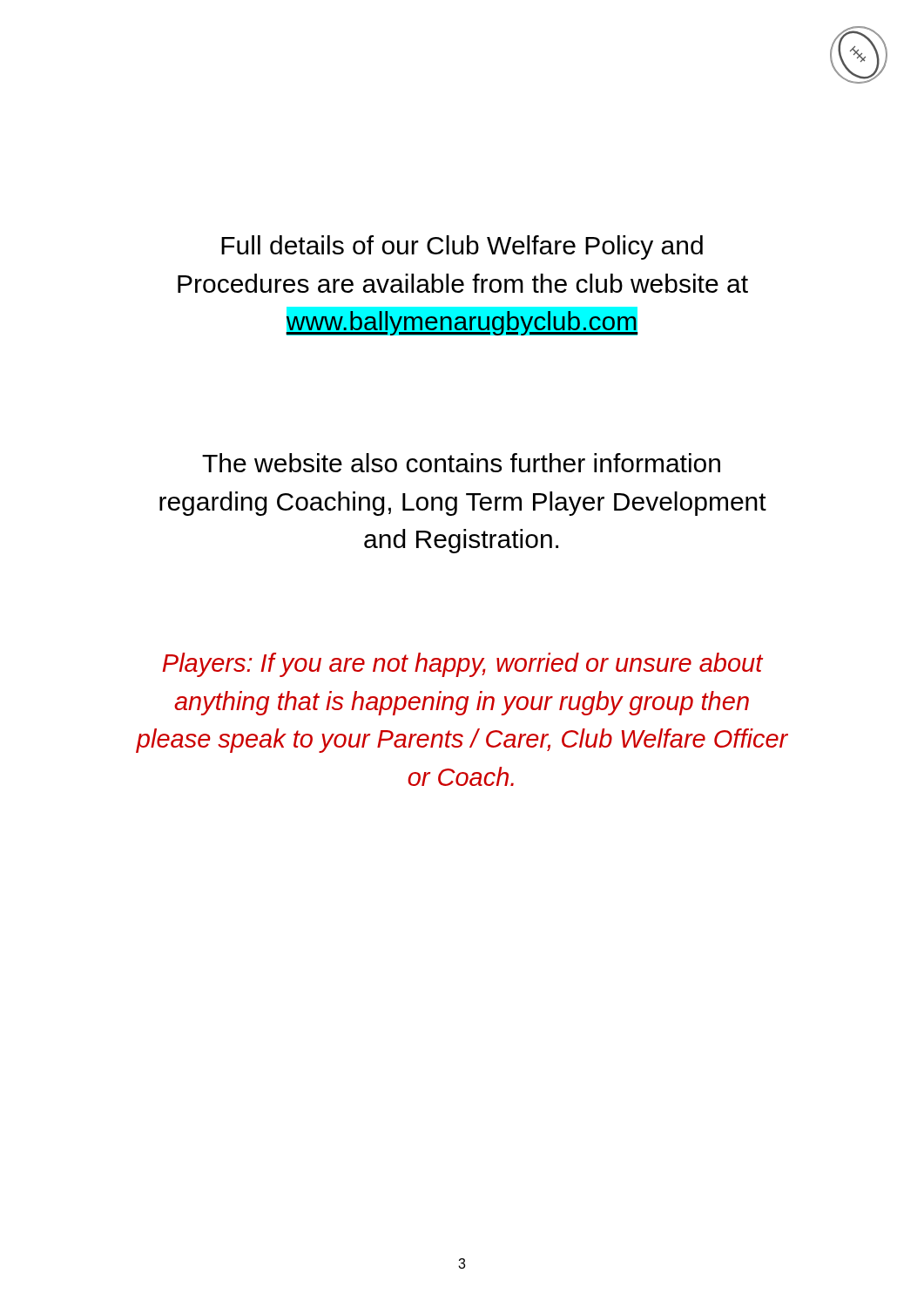Point to the block beginning "Players: If you"
The height and width of the screenshot is (1307, 924).
462,720
